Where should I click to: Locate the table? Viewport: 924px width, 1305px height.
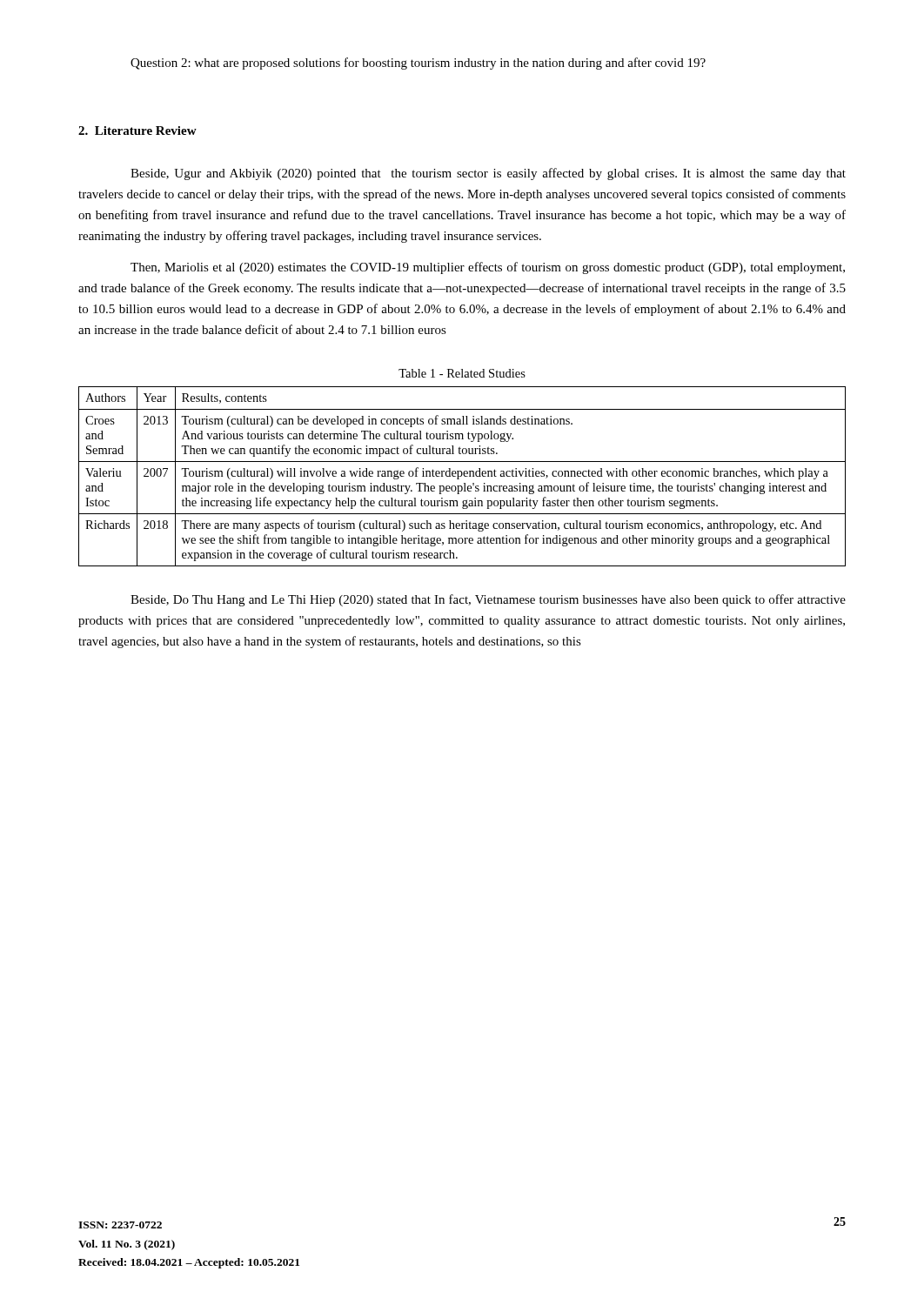pos(462,476)
